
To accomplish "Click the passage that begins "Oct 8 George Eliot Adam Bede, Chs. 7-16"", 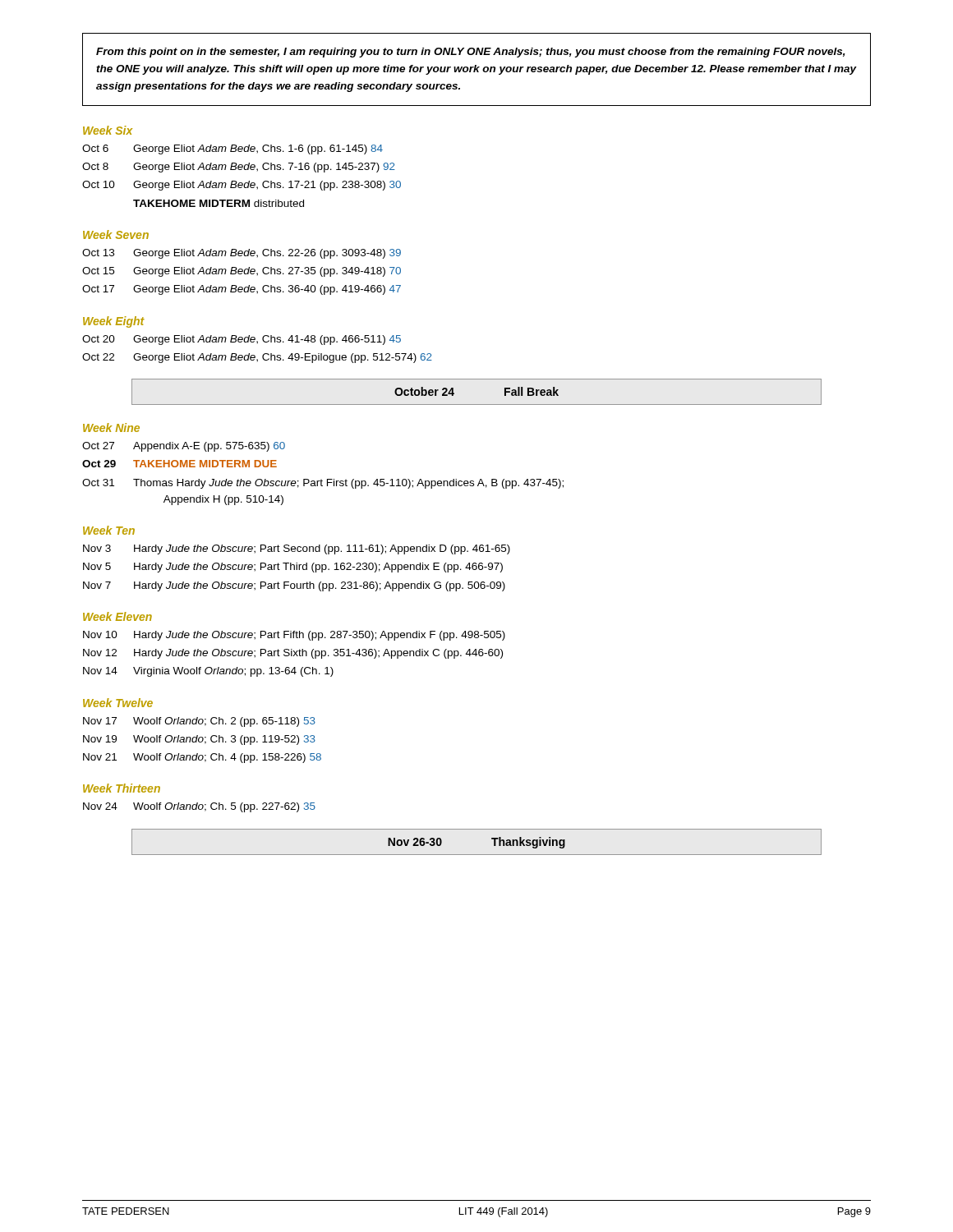I will 239,168.
